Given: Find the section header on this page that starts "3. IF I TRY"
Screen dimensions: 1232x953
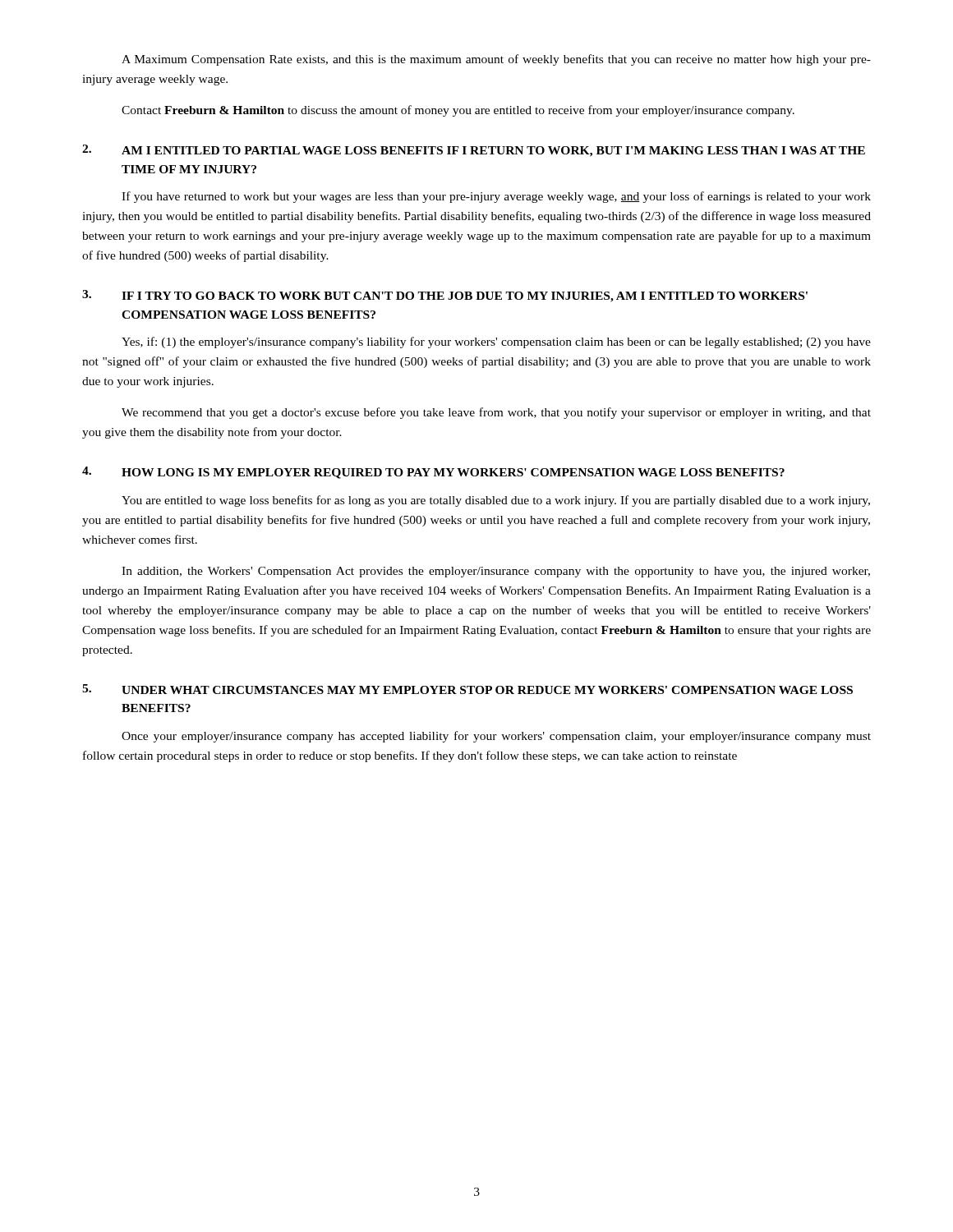Looking at the screenshot, I should pyautogui.click(x=476, y=305).
